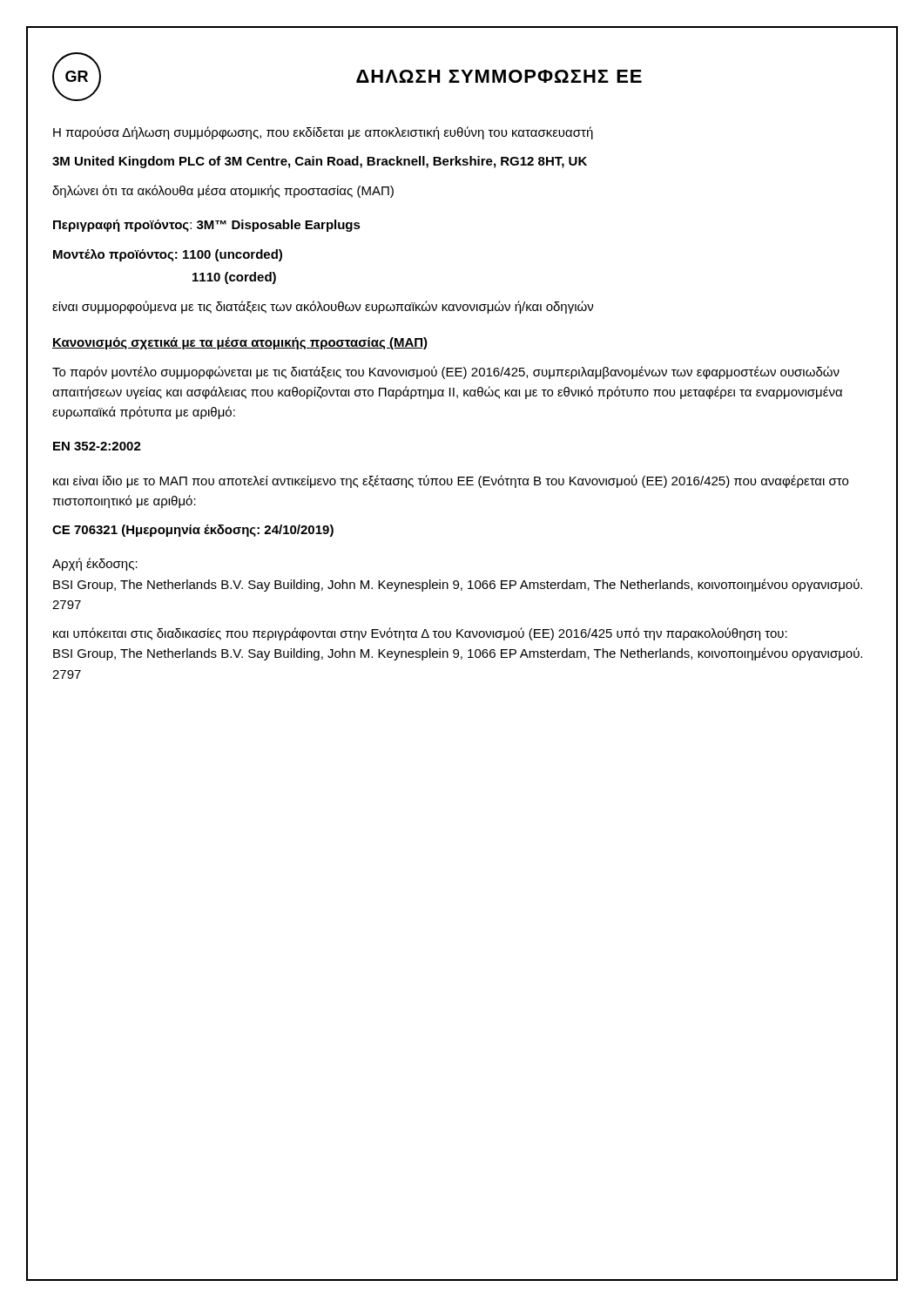Select the text containing "CE 706321 (Ημερομηνία έκδοσης: 24/10/2019)"
The image size is (924, 1307).
click(x=193, y=529)
